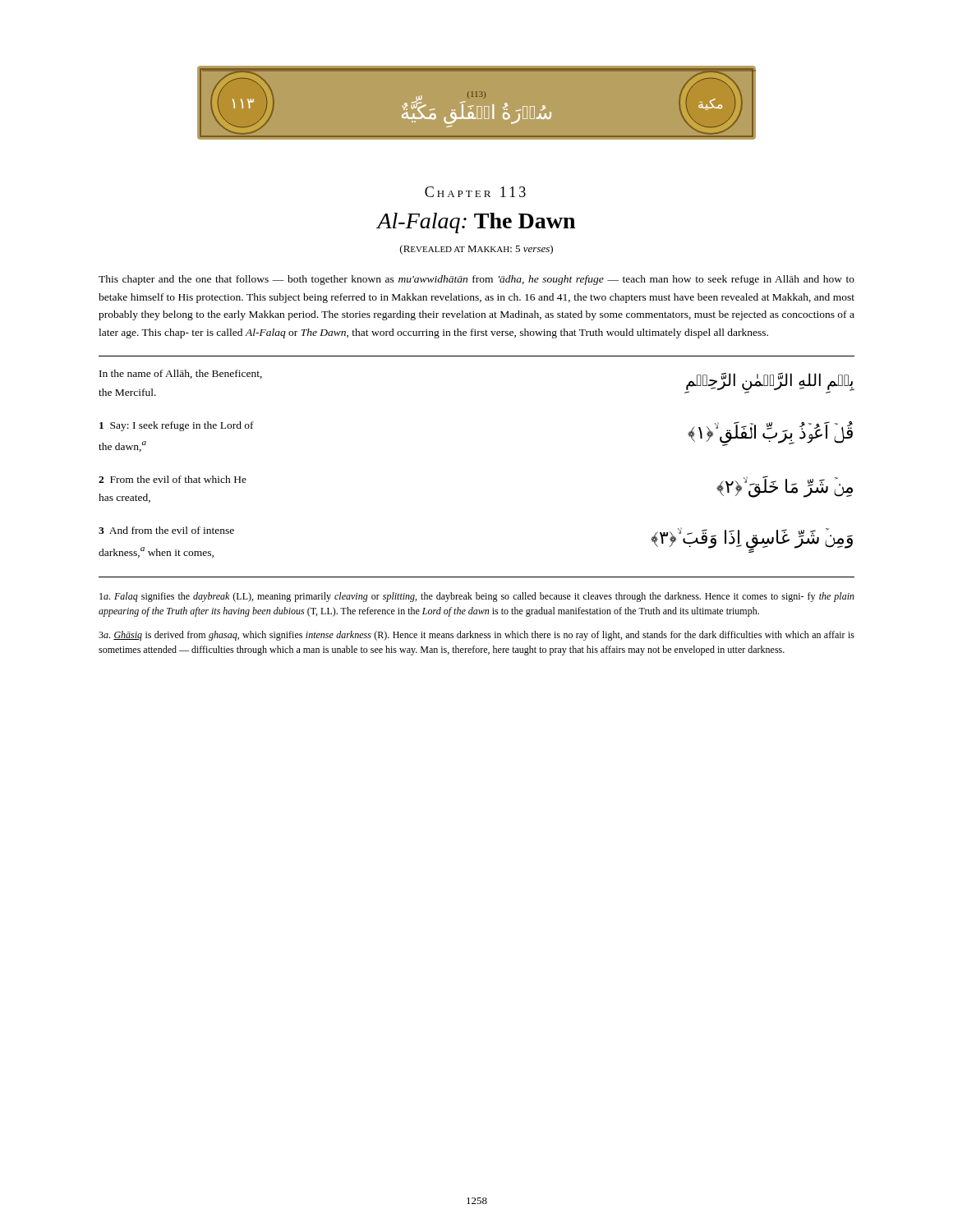This screenshot has height=1232, width=953.
Task: Locate the illustration
Action: coord(476,104)
